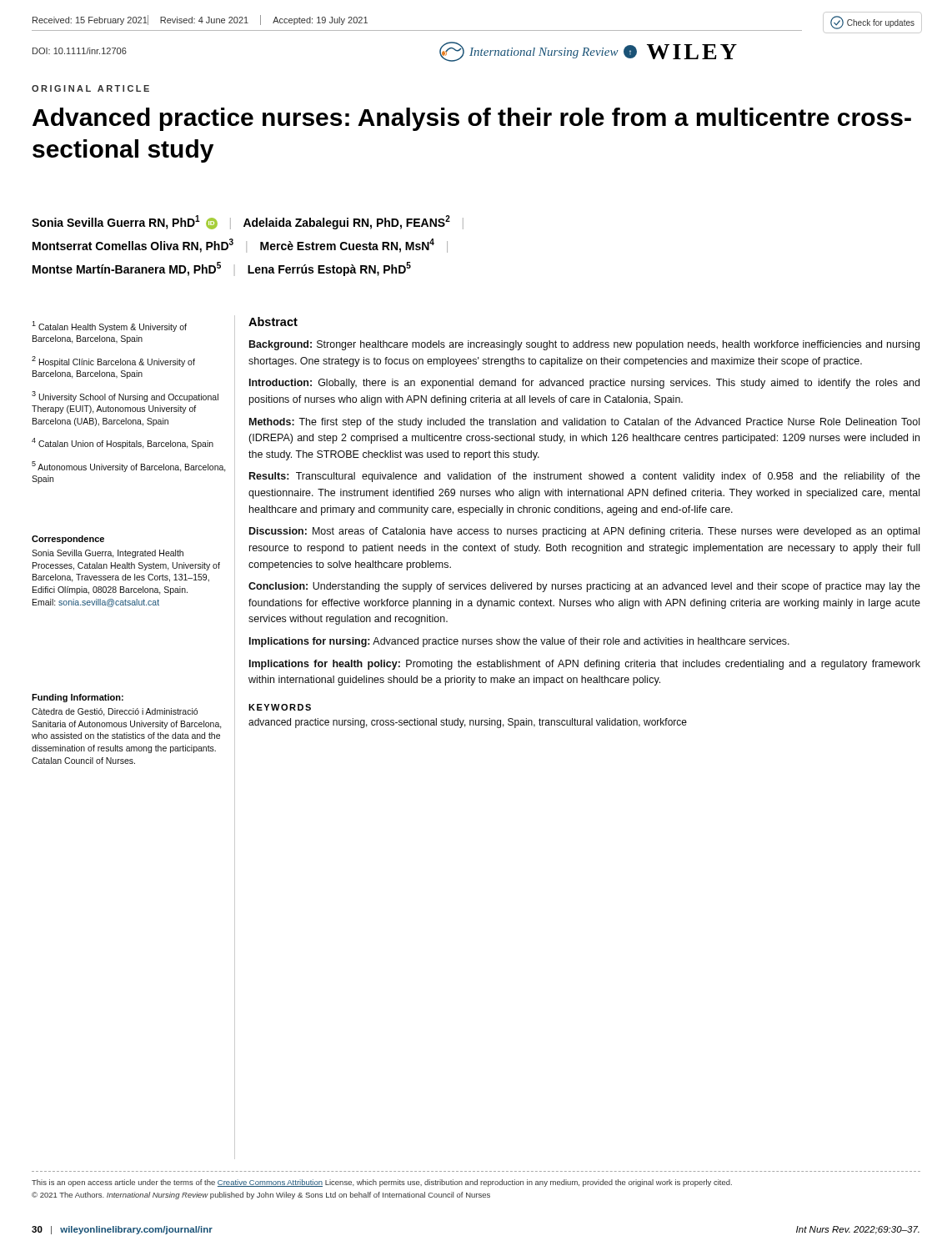
Task: Locate the block starting "Sonia Sevilla Guerra RN, PhD1 ID |"
Action: pos(248,222)
